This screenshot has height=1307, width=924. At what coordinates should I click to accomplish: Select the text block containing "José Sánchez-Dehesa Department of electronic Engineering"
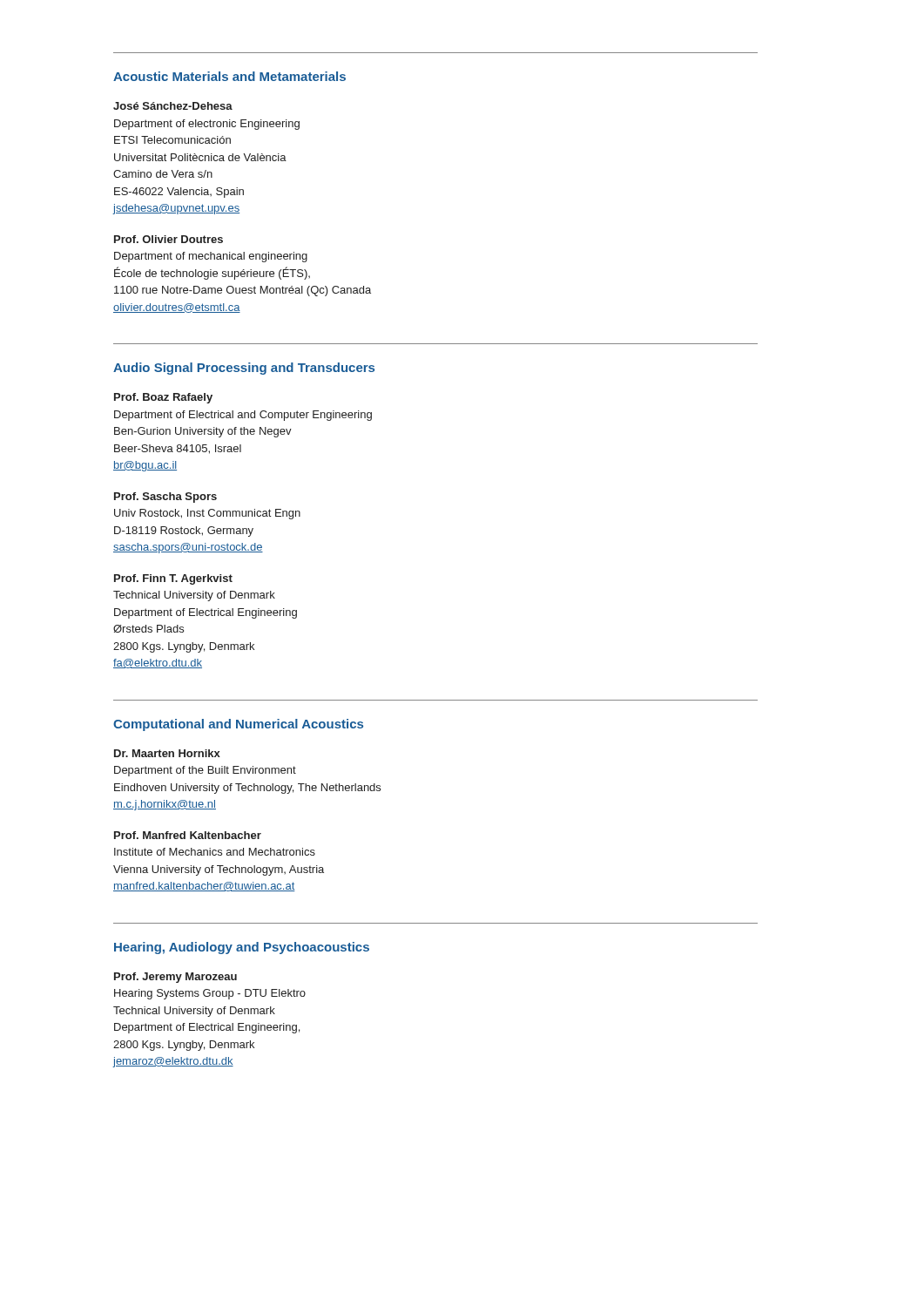pyautogui.click(x=173, y=106)
